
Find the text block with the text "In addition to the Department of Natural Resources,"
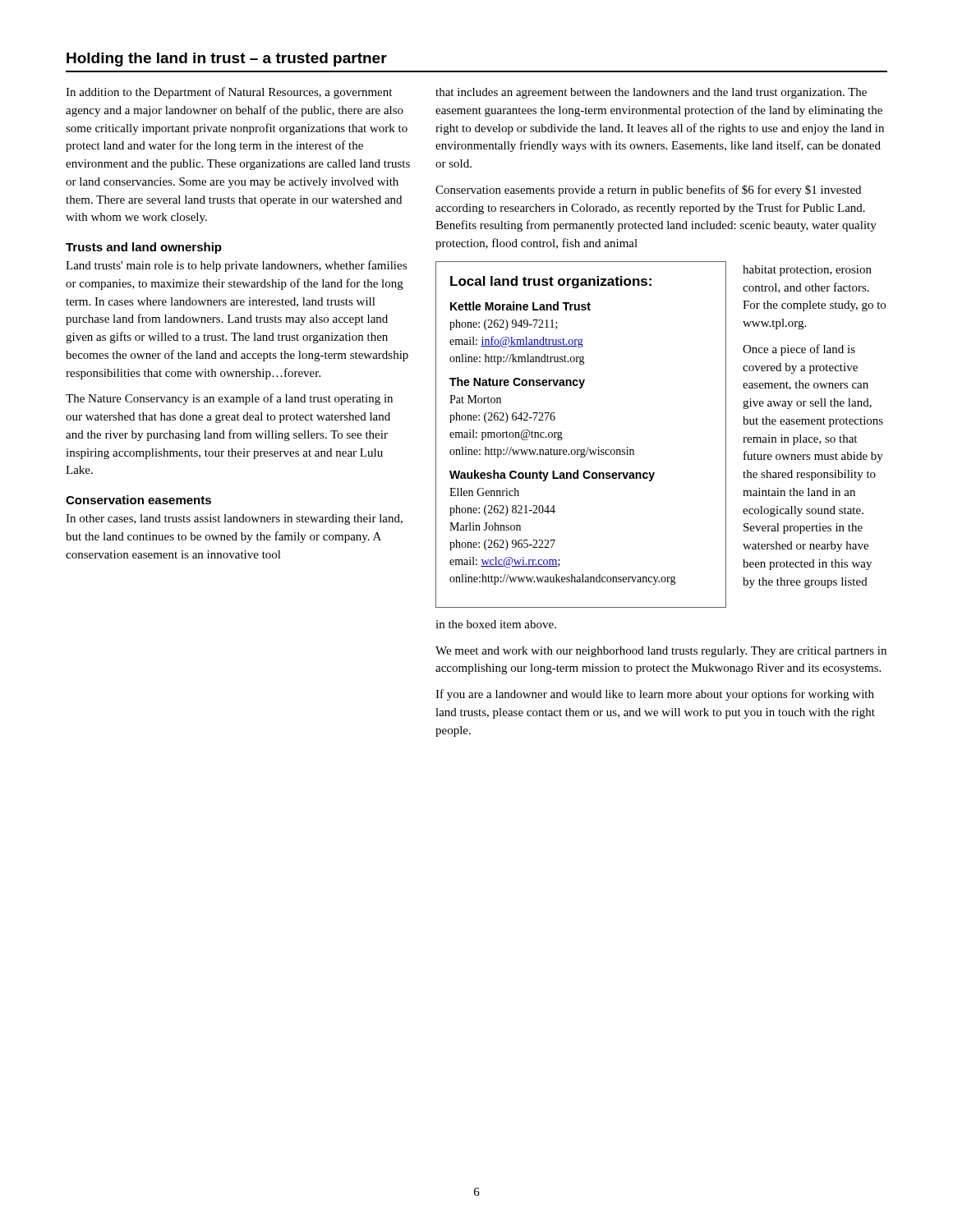(238, 155)
